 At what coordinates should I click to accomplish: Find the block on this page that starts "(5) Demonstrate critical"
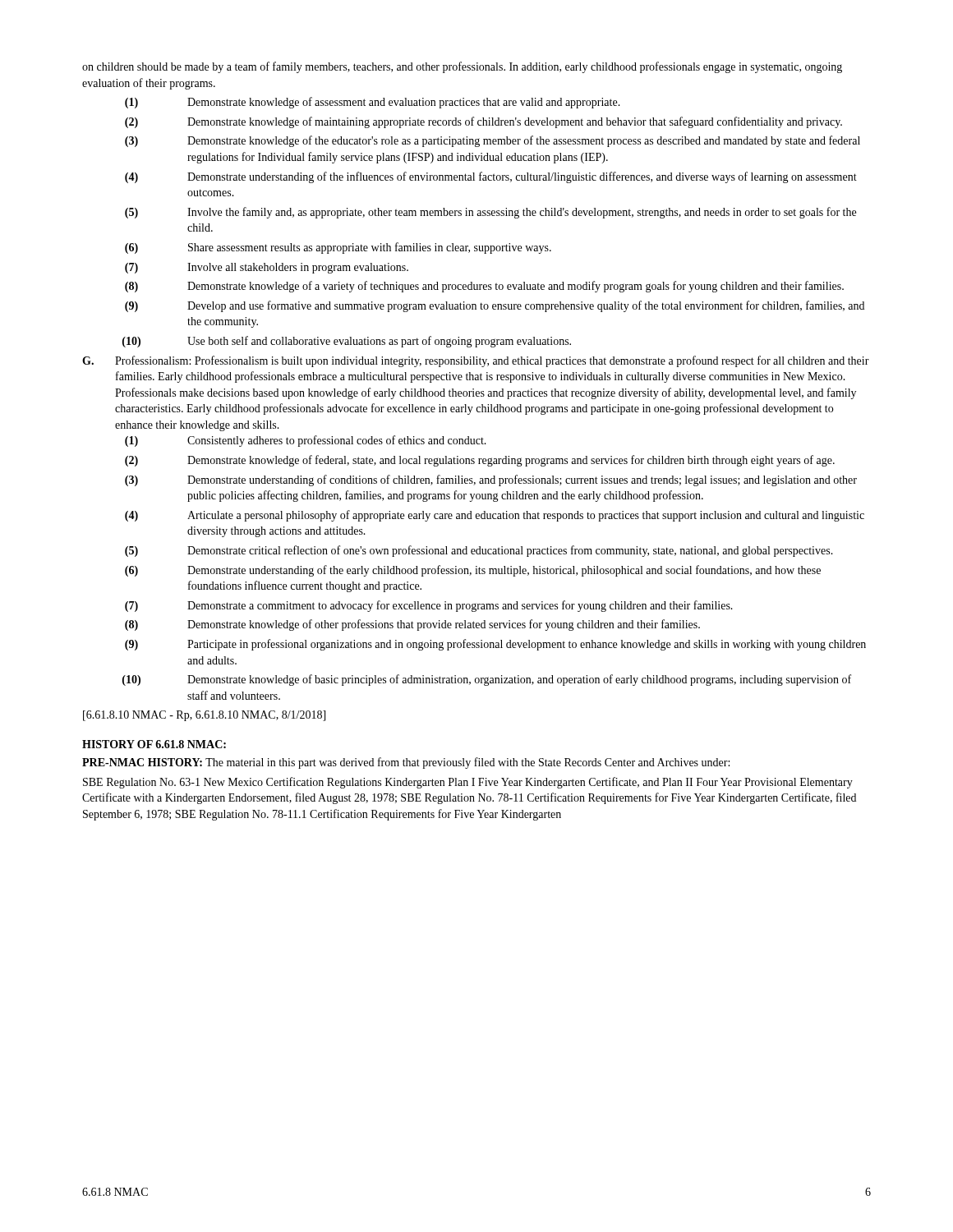tap(476, 551)
